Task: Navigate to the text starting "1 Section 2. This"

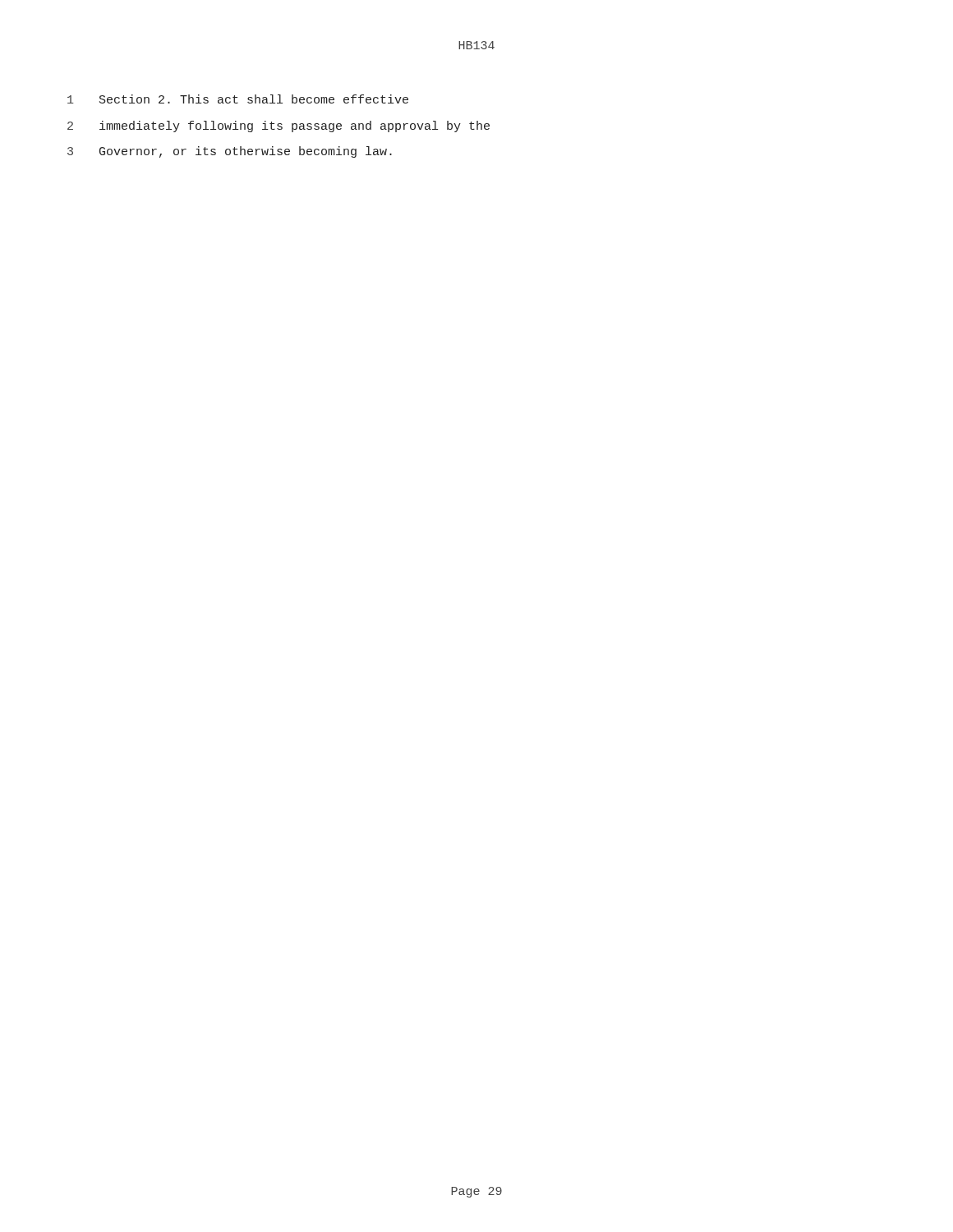Action: coord(476,127)
